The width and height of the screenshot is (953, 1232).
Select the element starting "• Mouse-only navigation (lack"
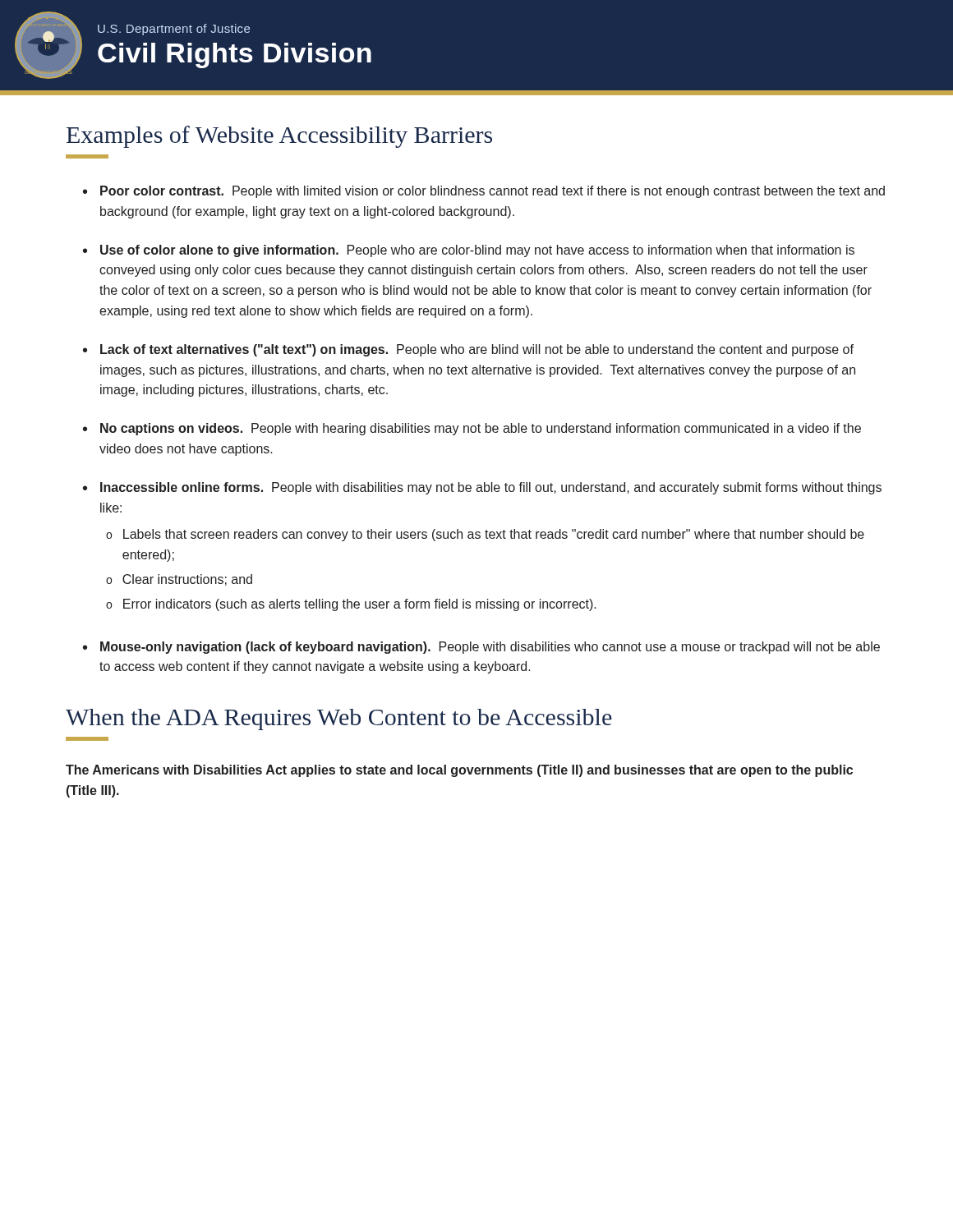485,657
